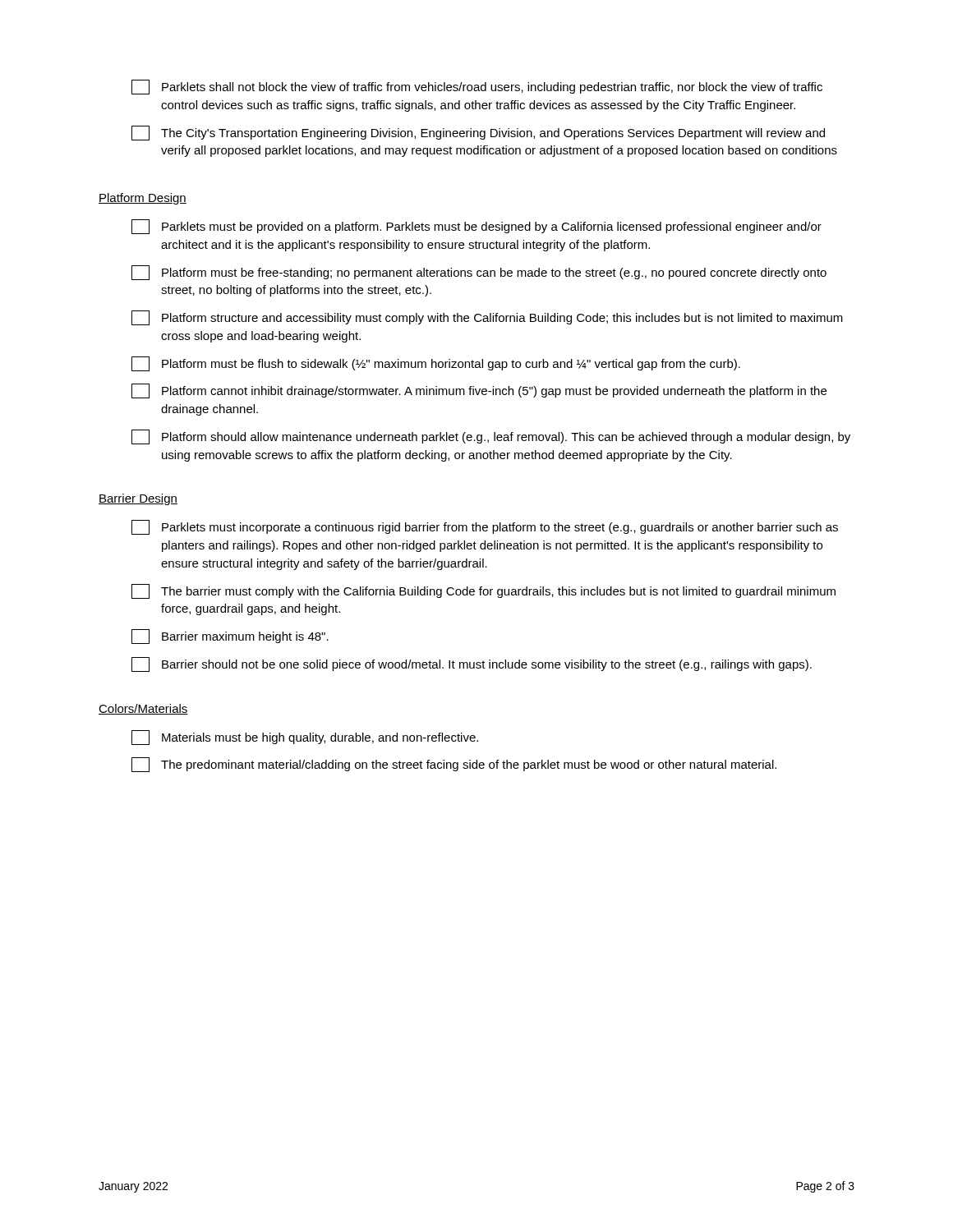
Task: Find the list item with the text "Parklets must be provided on"
Action: 493,236
